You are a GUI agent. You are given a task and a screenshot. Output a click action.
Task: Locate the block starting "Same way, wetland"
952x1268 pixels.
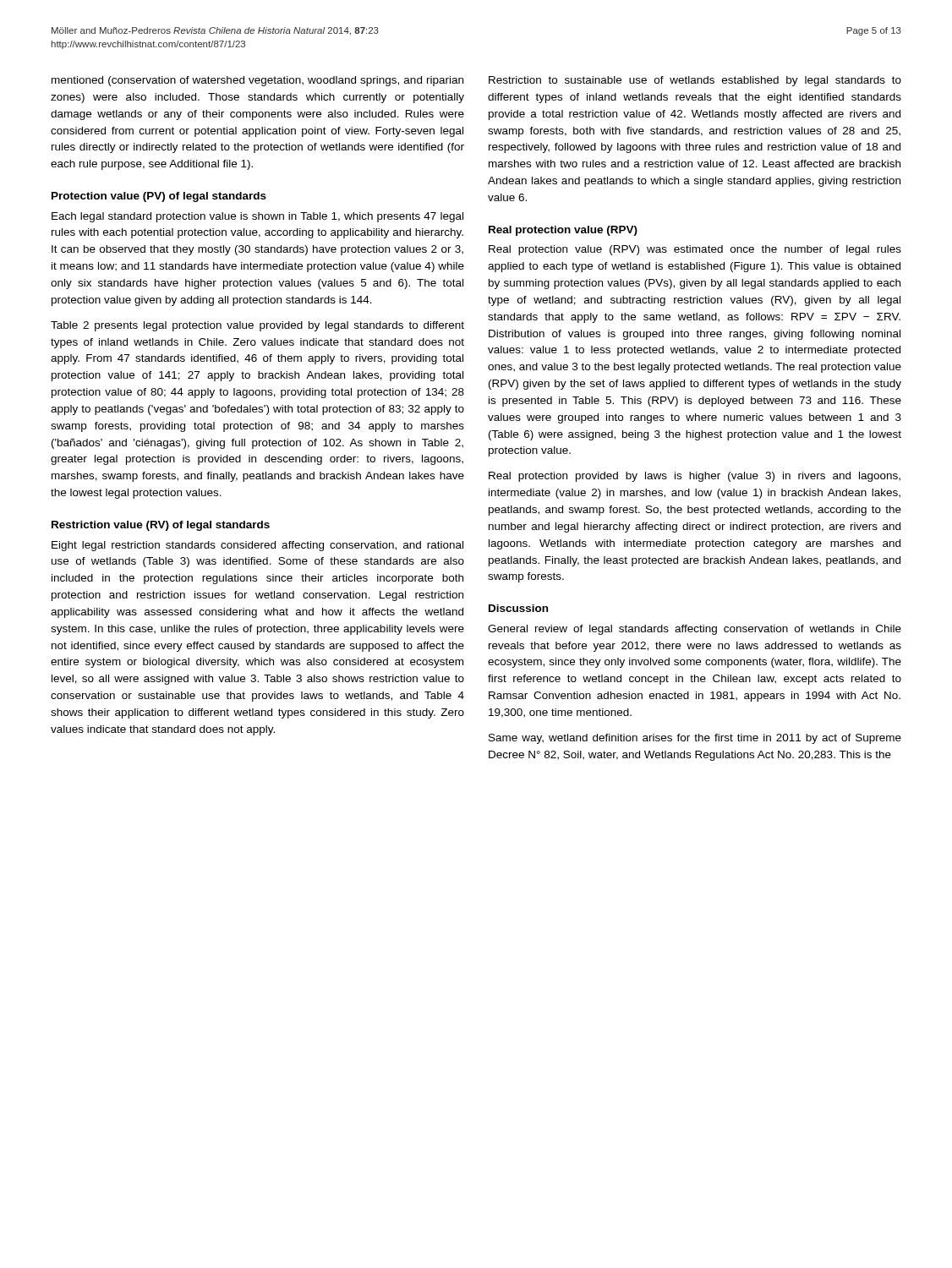(x=695, y=746)
